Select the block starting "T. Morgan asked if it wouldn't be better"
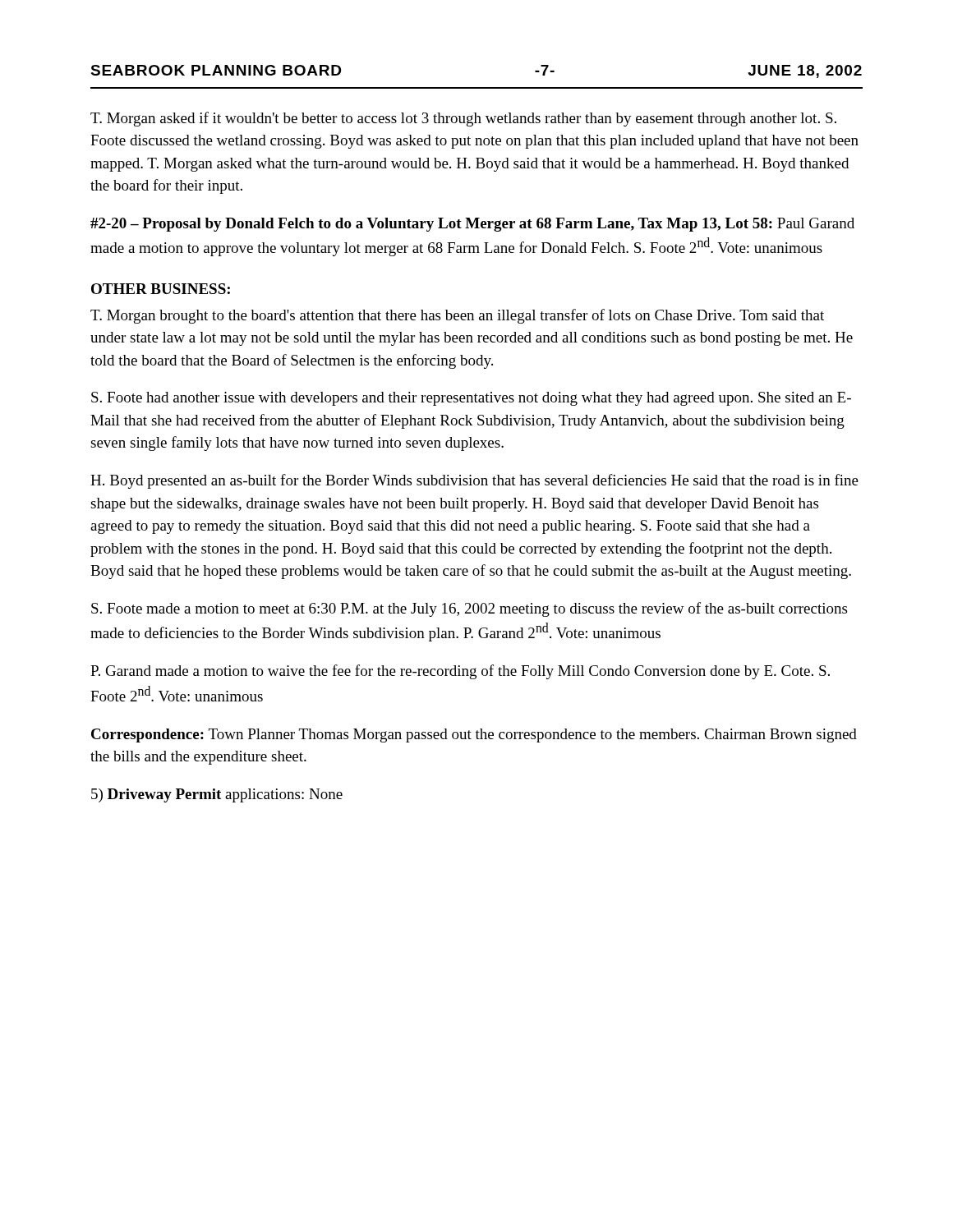 [x=476, y=152]
